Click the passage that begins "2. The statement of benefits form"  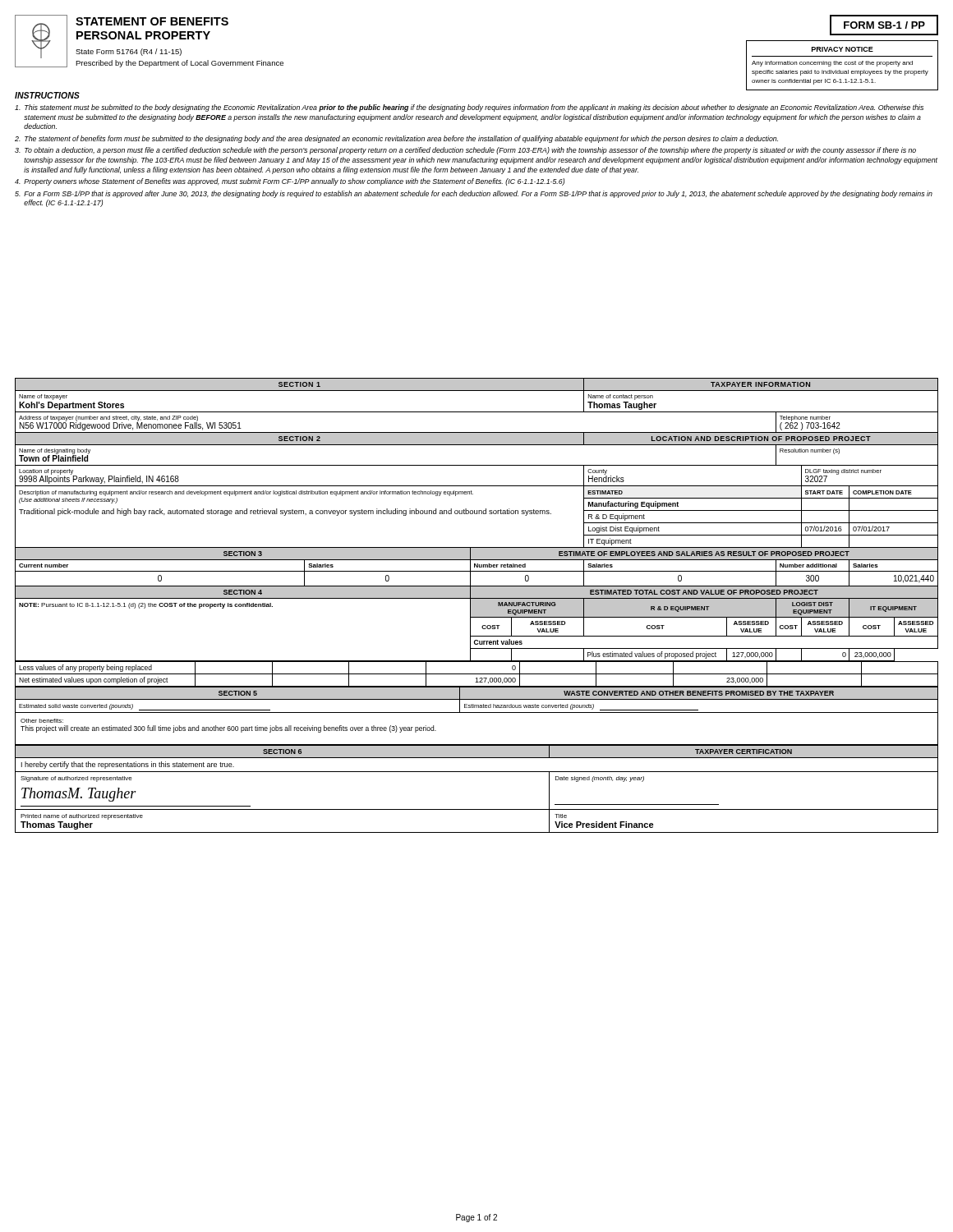[x=397, y=139]
